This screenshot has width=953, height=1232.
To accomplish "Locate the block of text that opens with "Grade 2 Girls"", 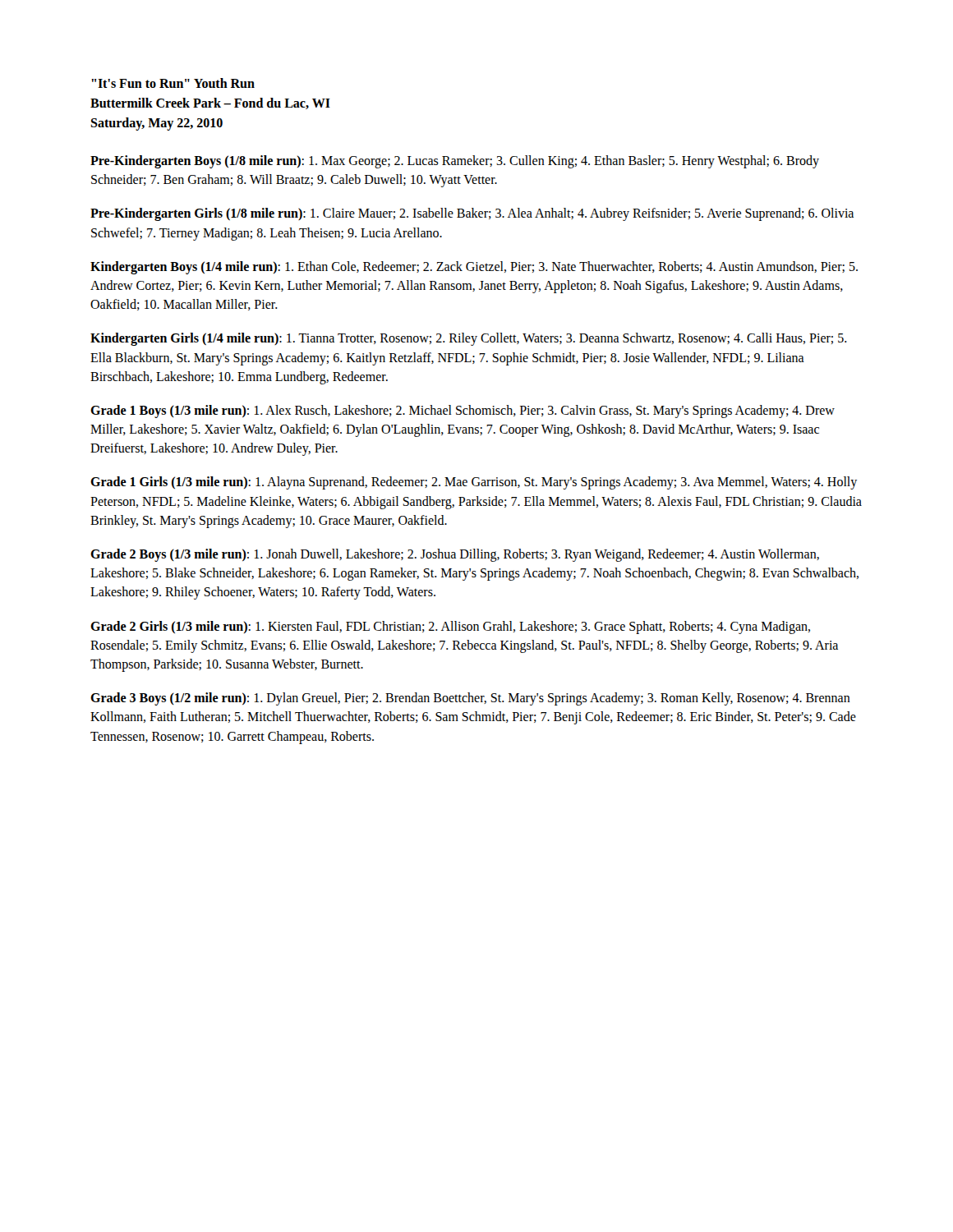I will tap(464, 645).
